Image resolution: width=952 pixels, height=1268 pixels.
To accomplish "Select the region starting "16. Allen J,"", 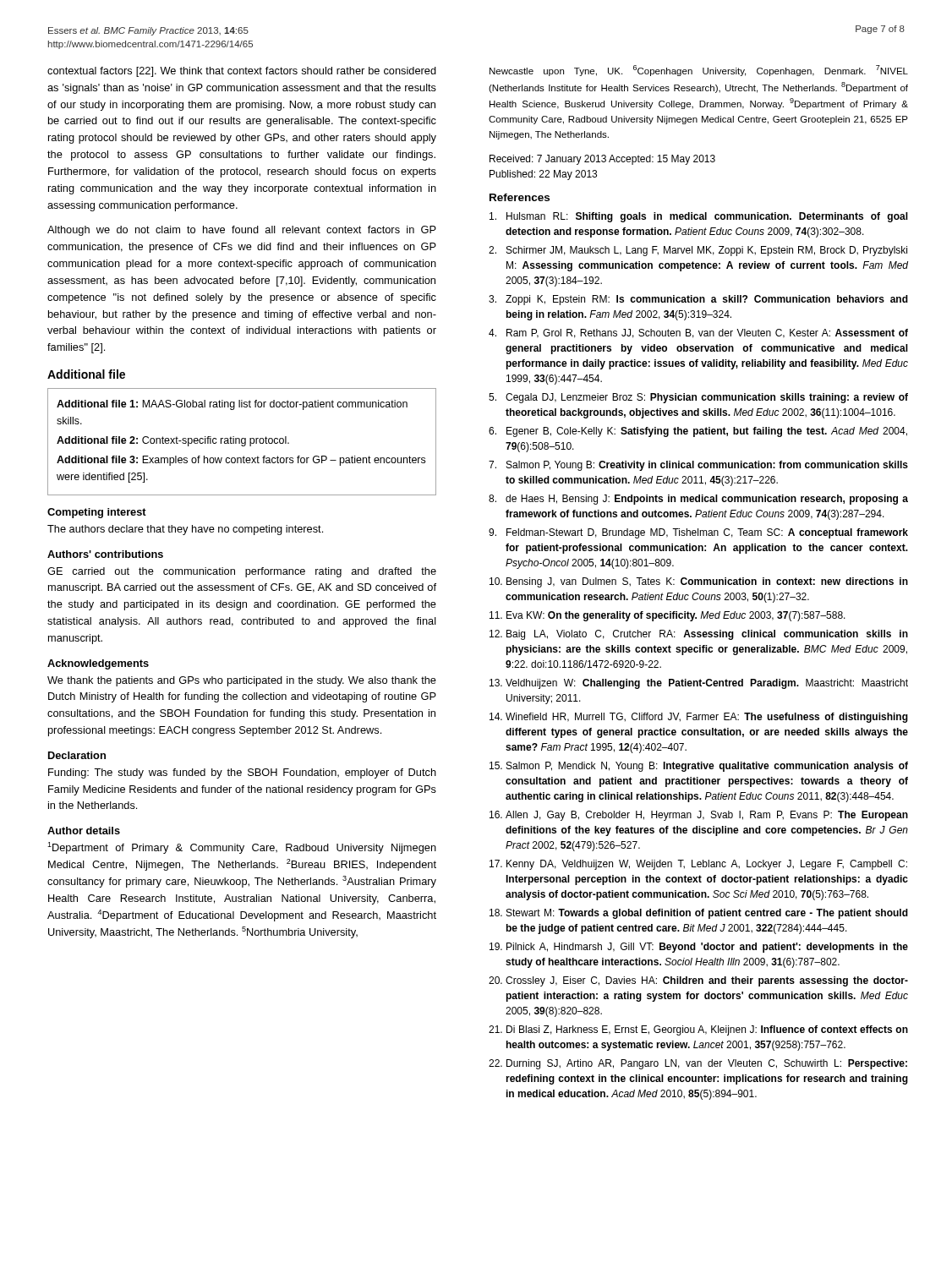I will [698, 830].
